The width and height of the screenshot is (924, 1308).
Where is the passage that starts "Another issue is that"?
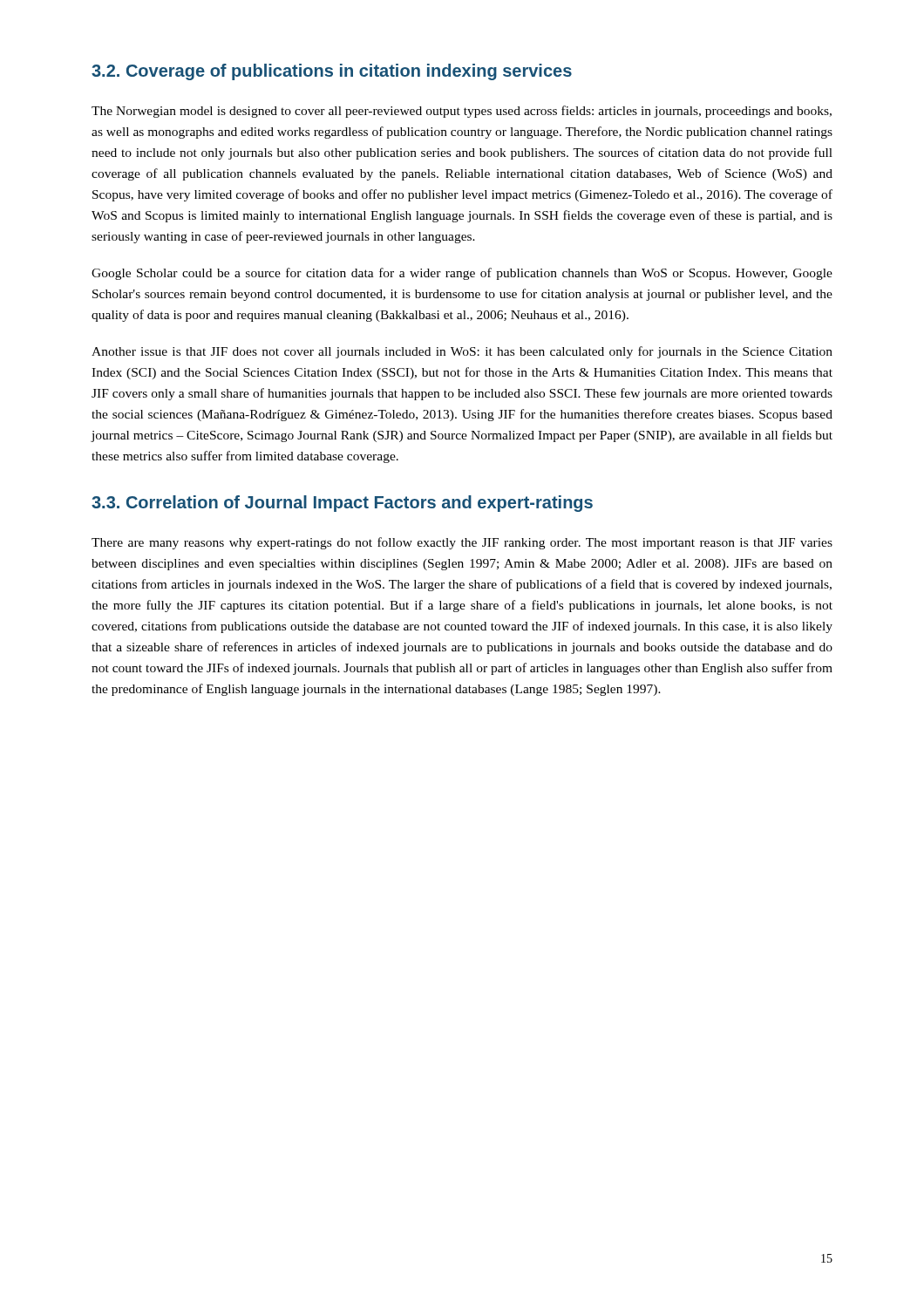coord(462,404)
